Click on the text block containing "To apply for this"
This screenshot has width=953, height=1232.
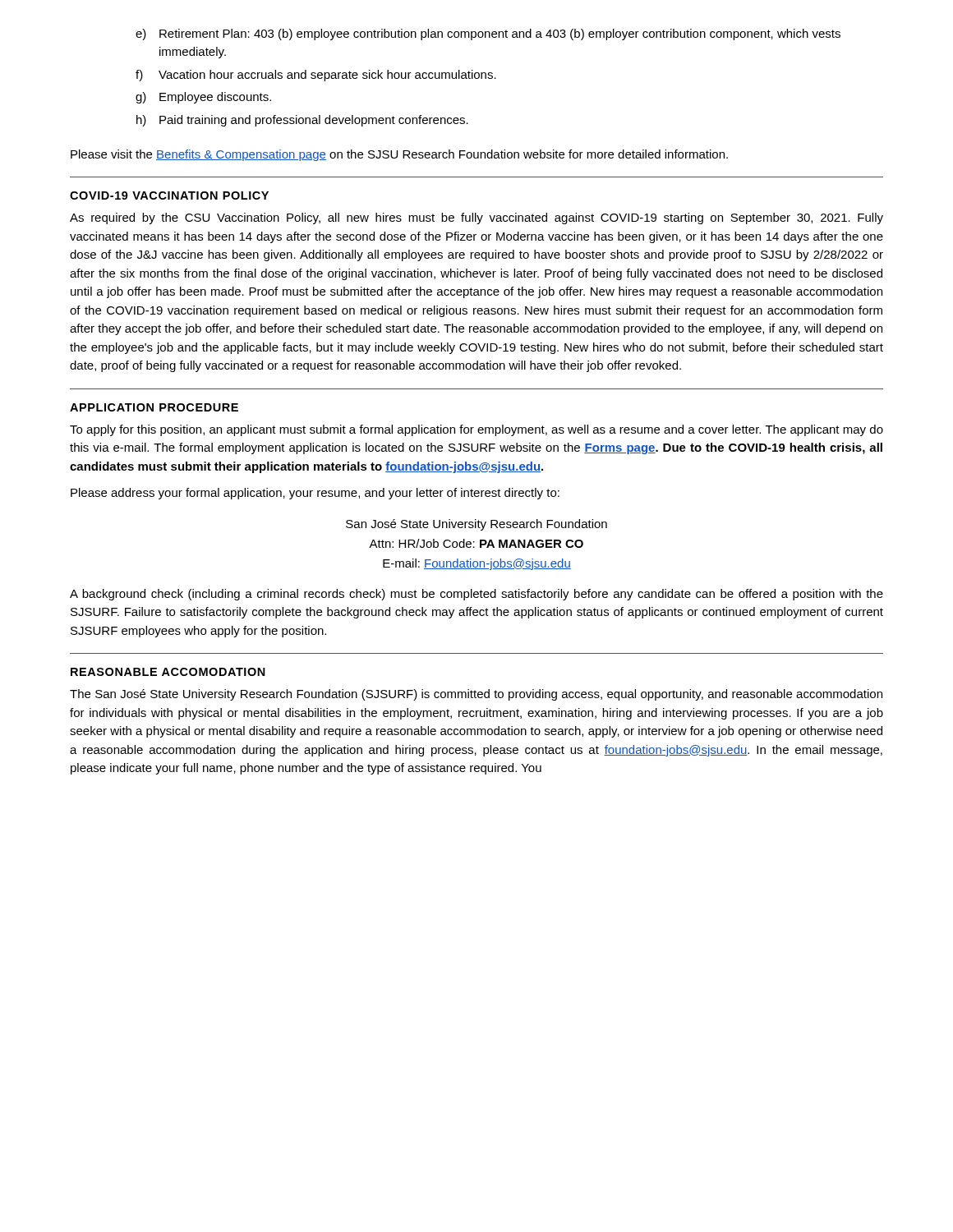click(476, 447)
